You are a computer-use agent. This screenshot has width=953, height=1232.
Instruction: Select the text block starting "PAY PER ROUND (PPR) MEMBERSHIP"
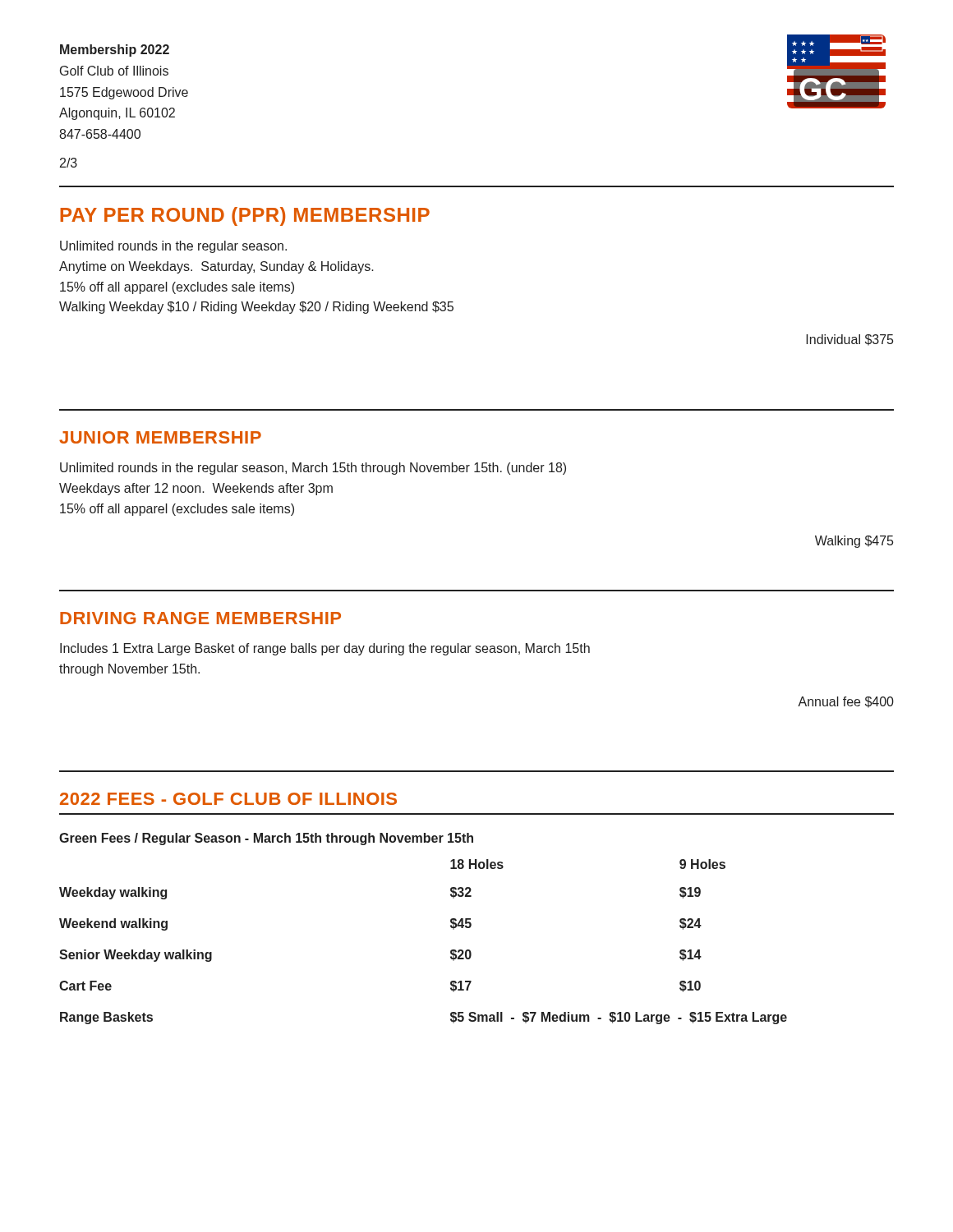(245, 215)
